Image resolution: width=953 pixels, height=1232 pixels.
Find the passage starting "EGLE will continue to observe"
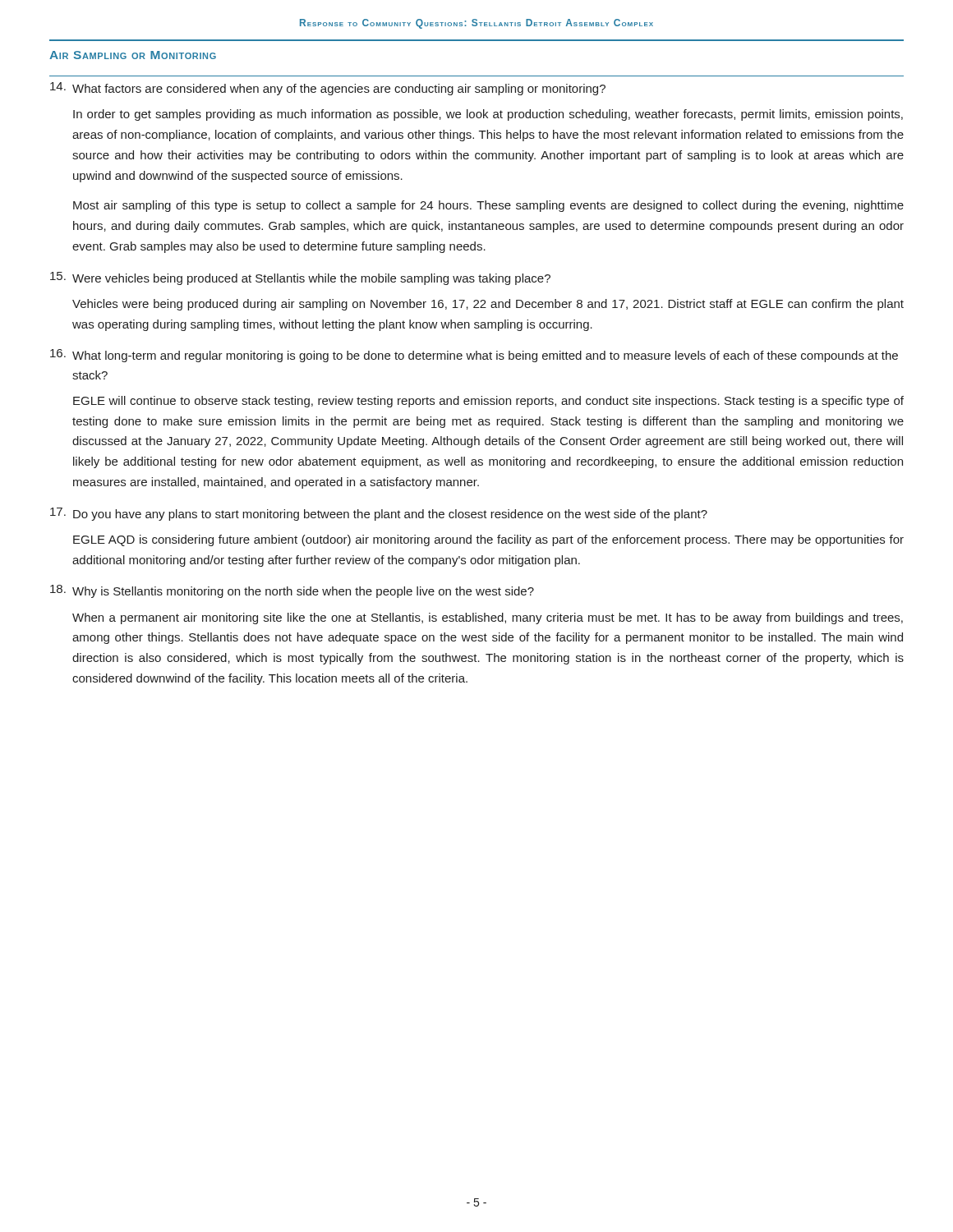[488, 442]
